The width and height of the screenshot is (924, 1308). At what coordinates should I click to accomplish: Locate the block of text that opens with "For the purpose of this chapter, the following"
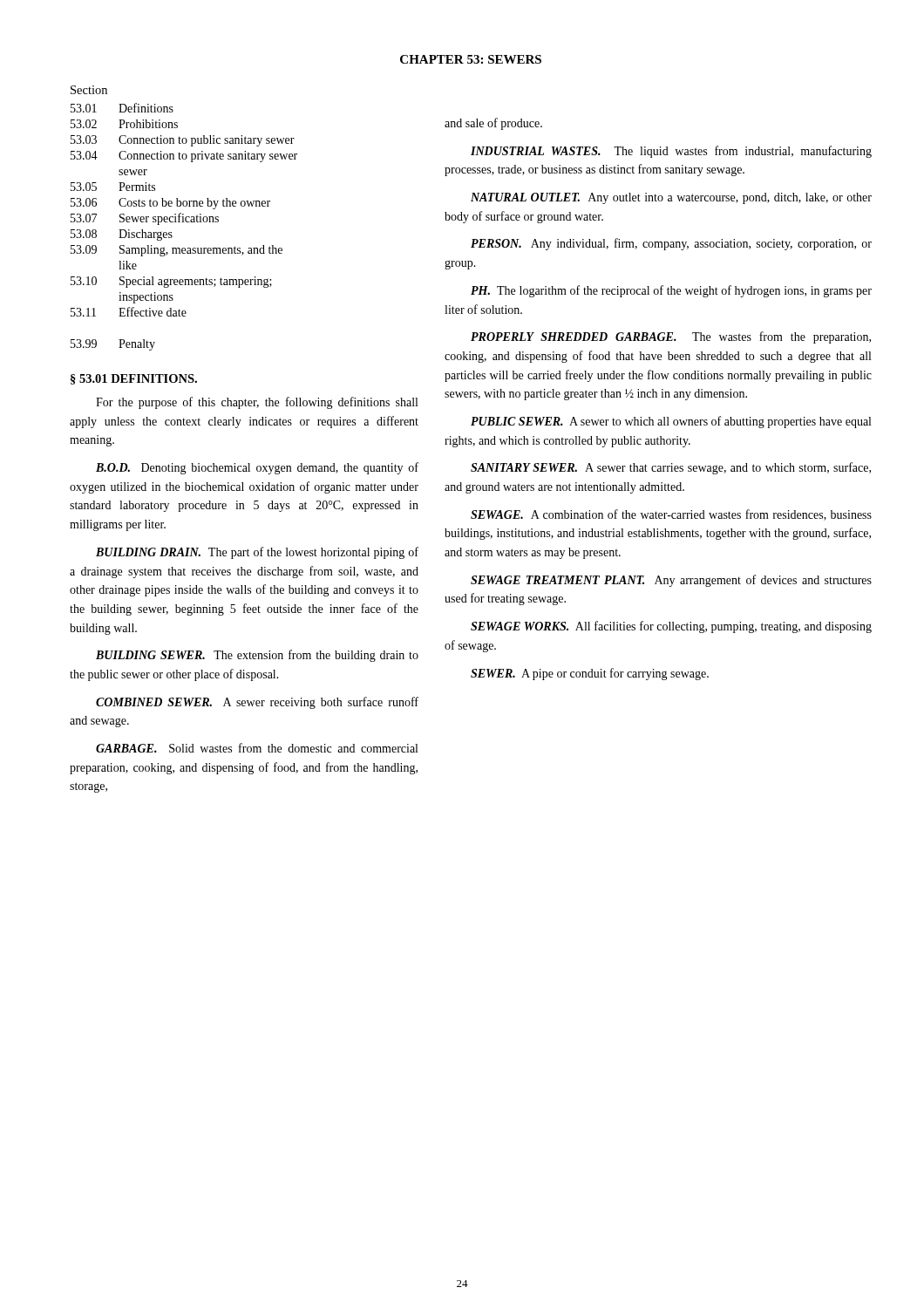tap(244, 421)
